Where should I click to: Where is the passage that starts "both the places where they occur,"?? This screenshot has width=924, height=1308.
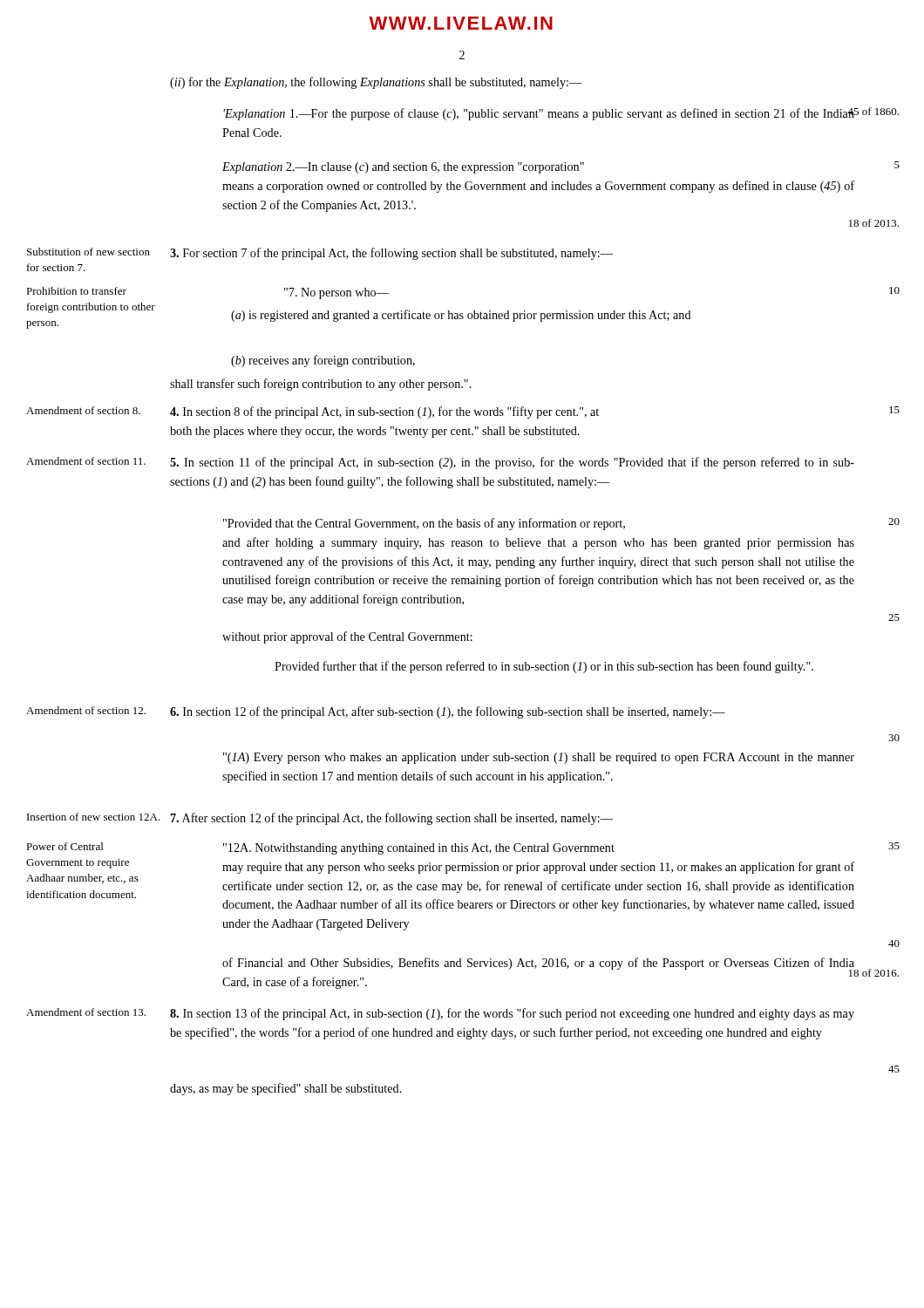(x=375, y=431)
